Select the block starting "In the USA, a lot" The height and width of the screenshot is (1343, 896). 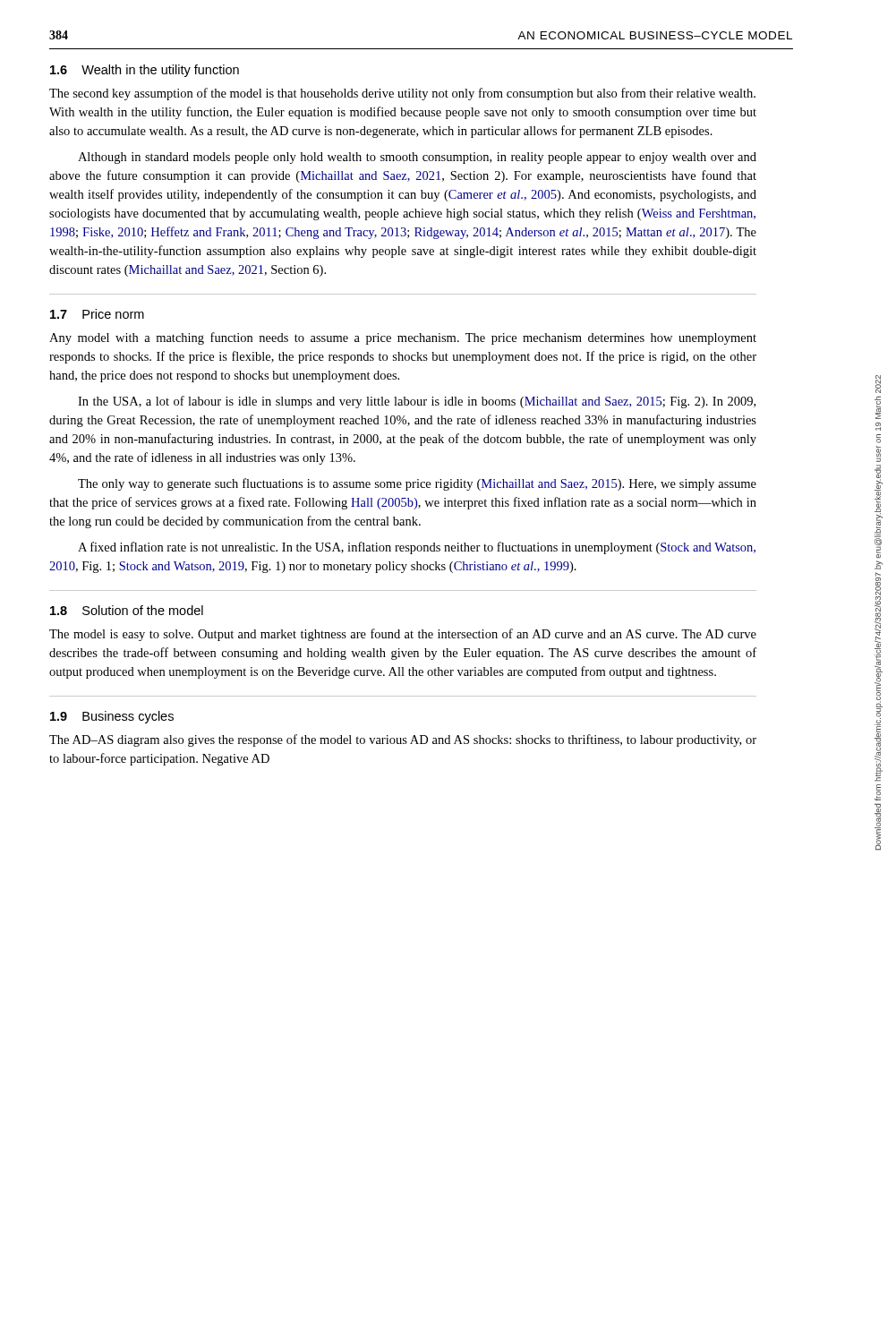click(403, 430)
